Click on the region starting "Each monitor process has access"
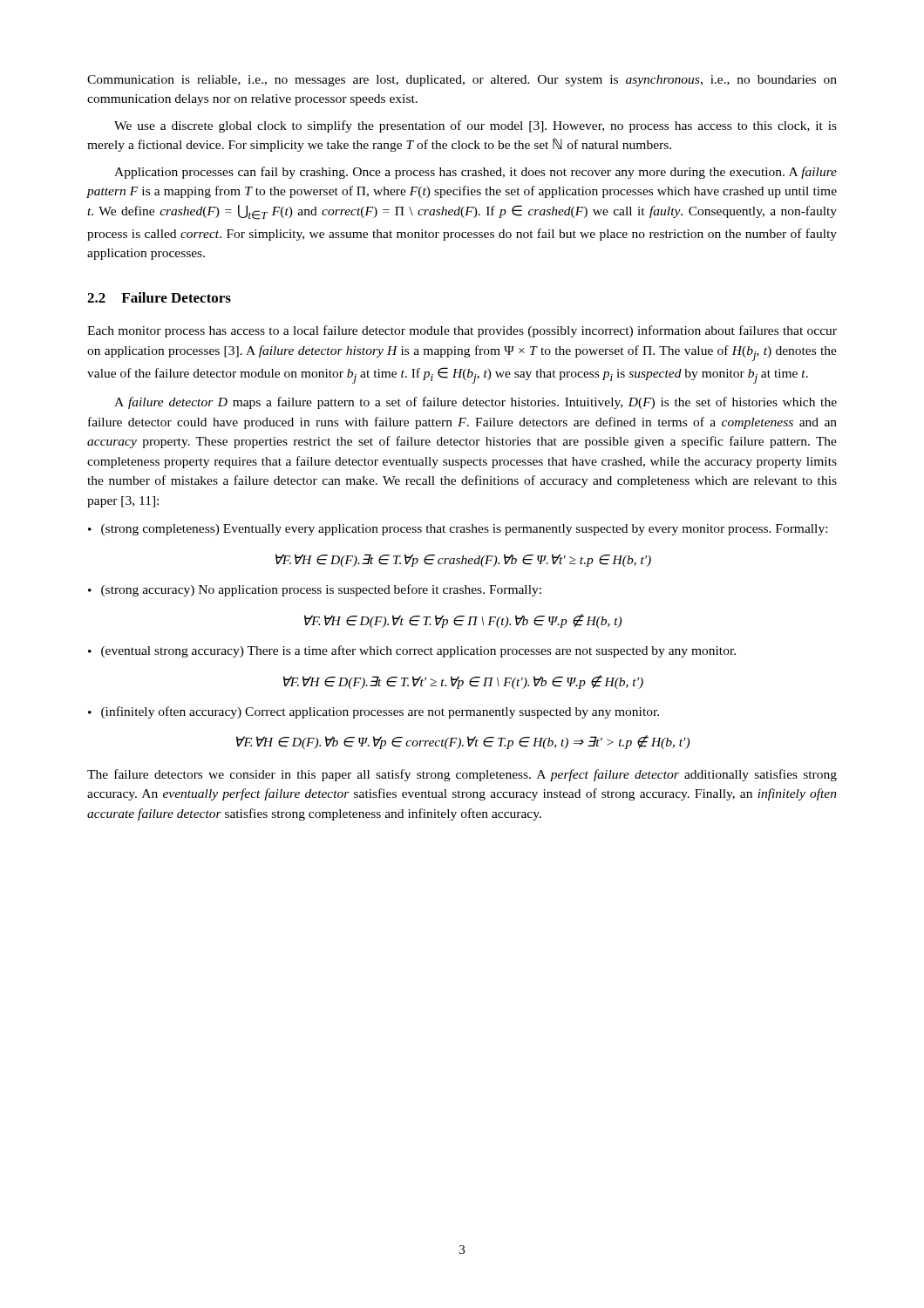Viewport: 924px width, 1308px height. (x=462, y=353)
